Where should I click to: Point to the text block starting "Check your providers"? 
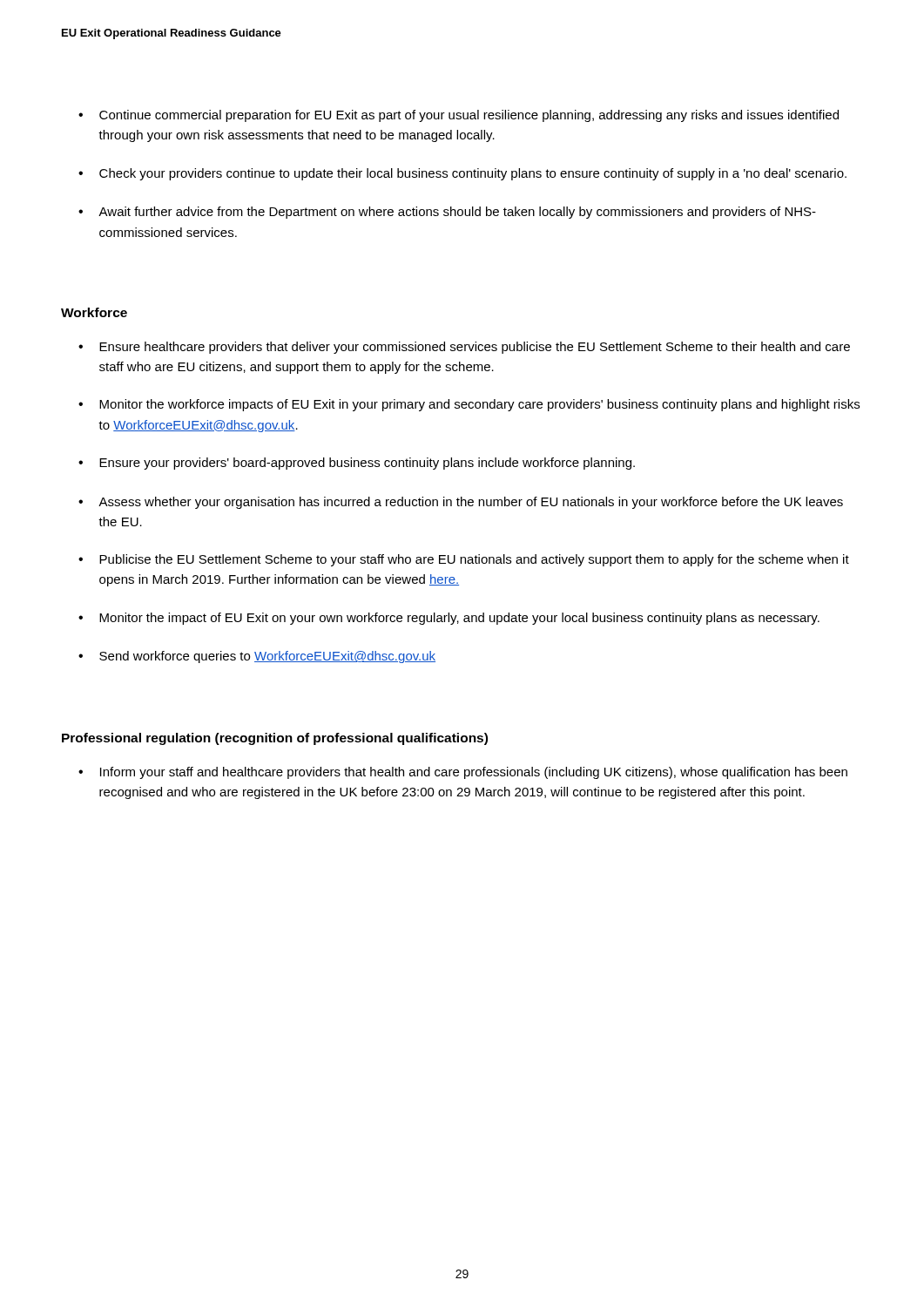tap(481, 173)
